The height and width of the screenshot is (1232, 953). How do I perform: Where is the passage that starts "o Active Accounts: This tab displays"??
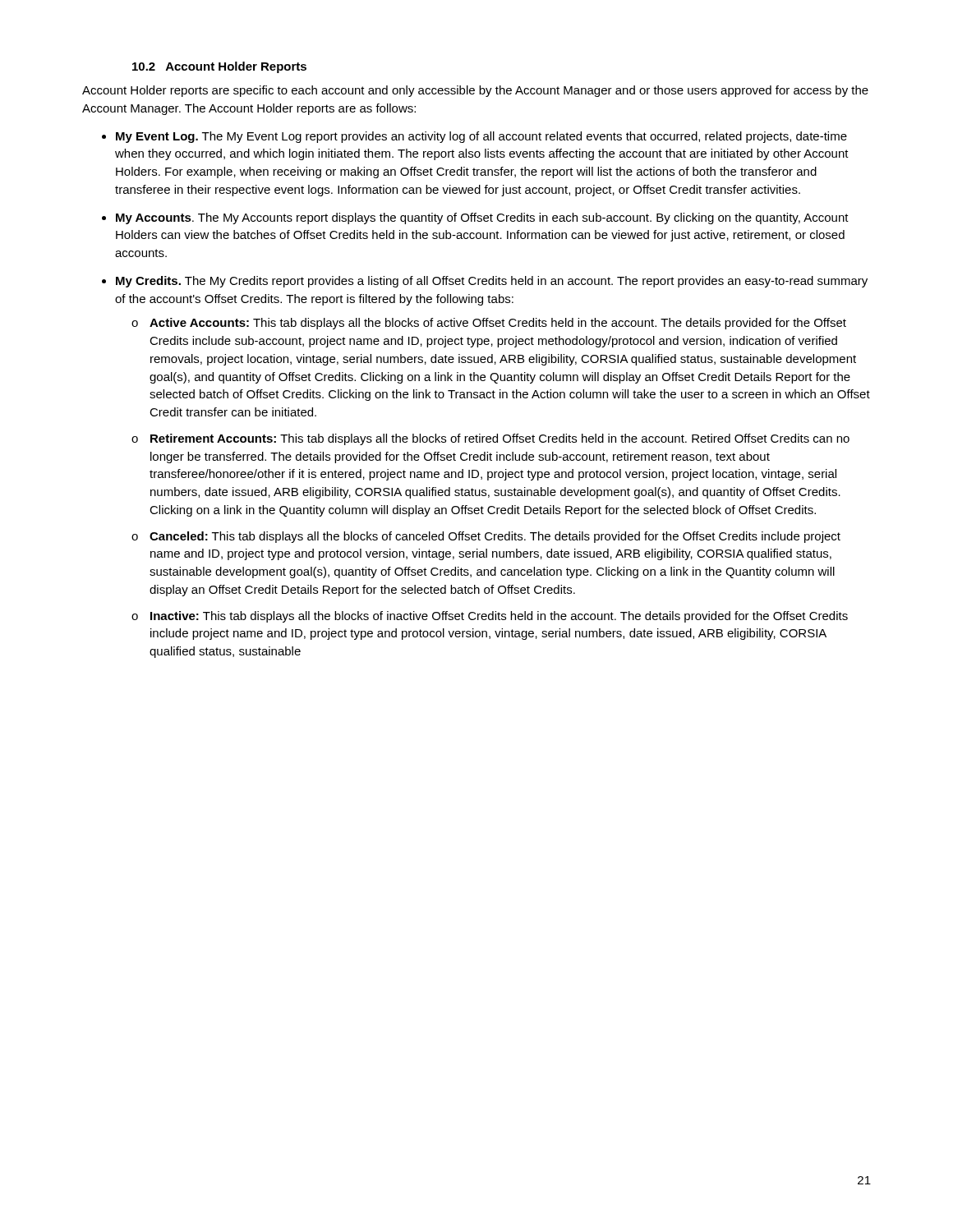pos(501,368)
